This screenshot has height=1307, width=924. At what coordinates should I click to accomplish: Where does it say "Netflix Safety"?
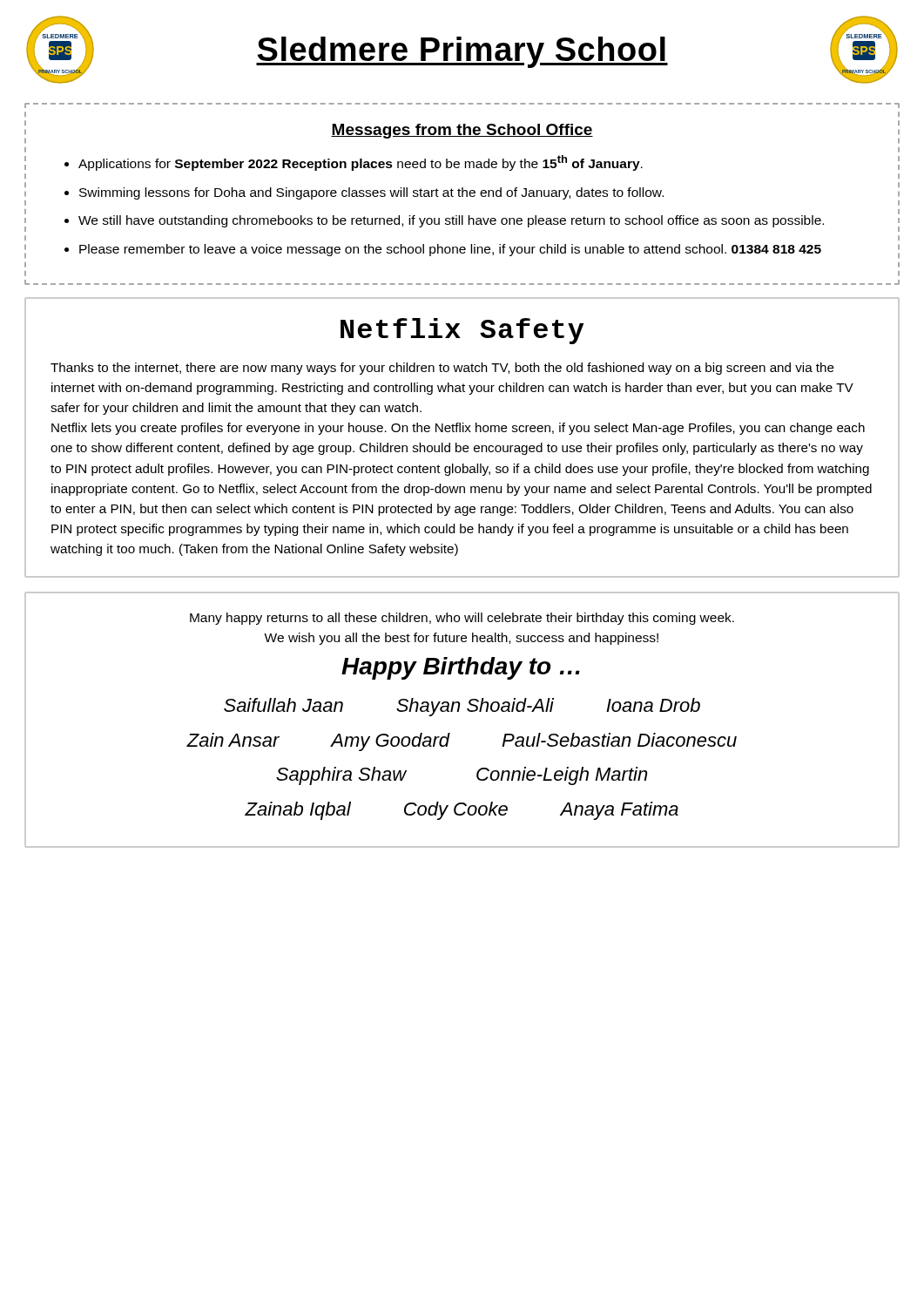pyautogui.click(x=462, y=331)
